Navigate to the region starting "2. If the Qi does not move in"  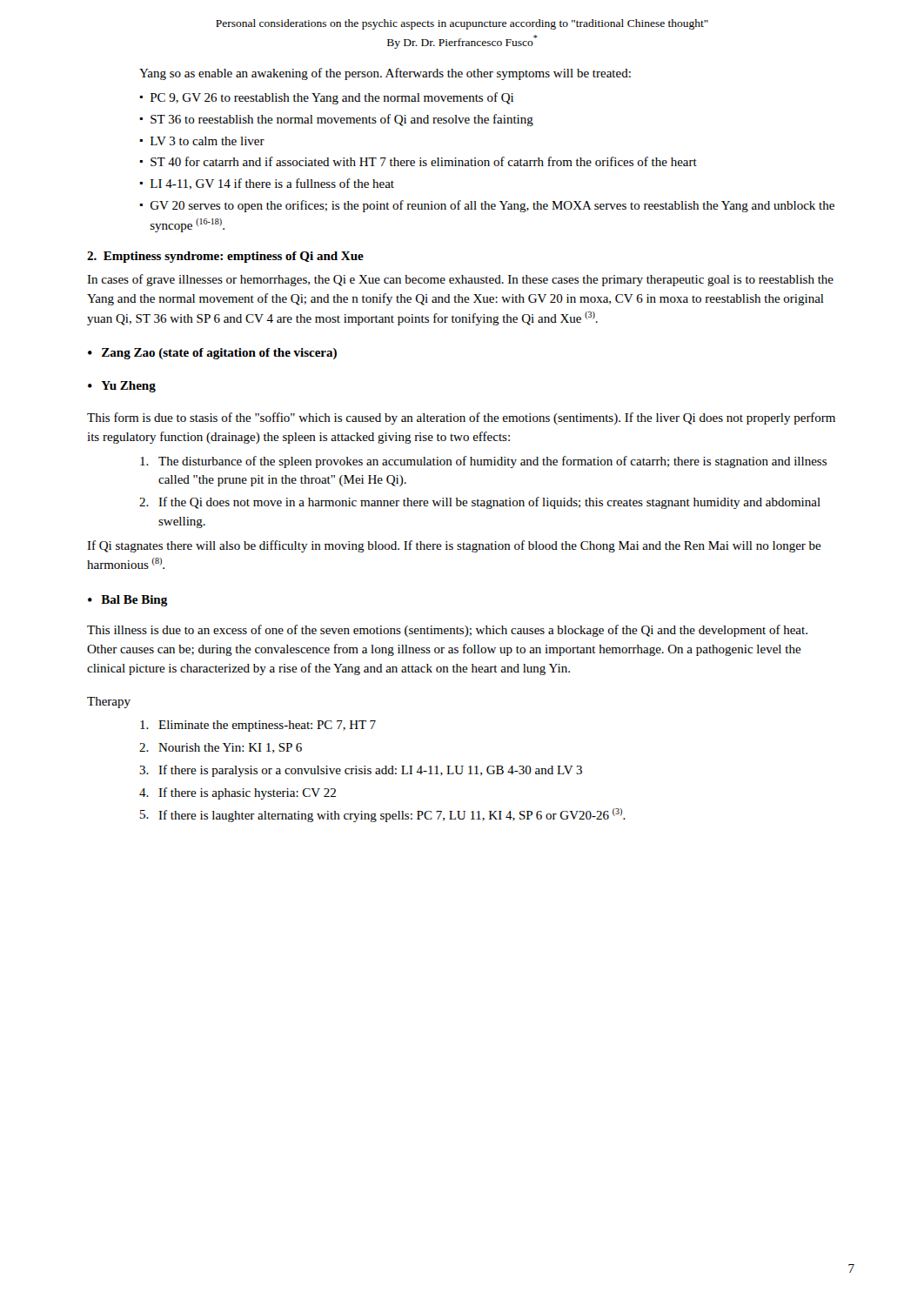click(x=488, y=512)
